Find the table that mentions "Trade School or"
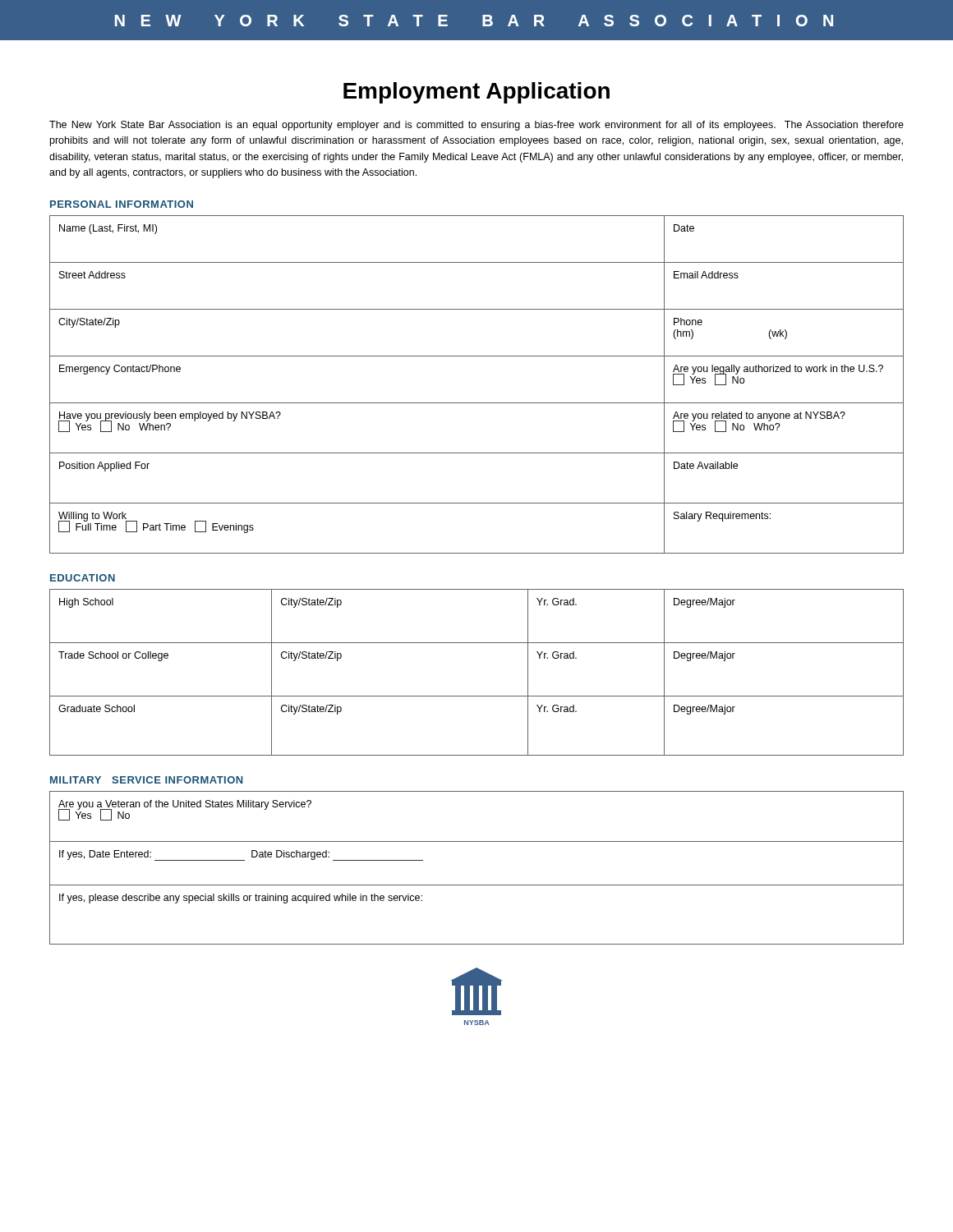 [476, 672]
